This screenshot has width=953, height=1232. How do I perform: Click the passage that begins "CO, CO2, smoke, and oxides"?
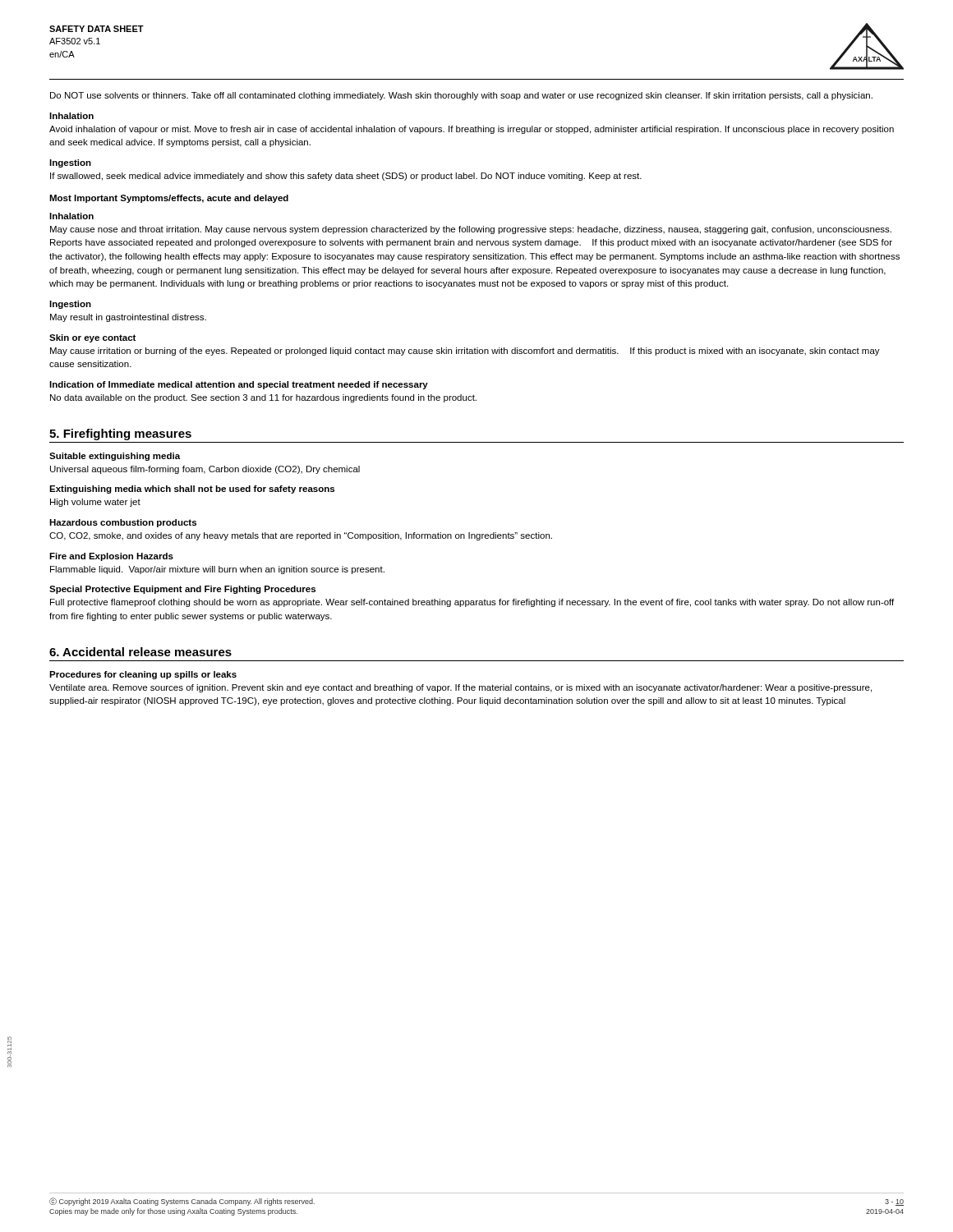pyautogui.click(x=301, y=536)
